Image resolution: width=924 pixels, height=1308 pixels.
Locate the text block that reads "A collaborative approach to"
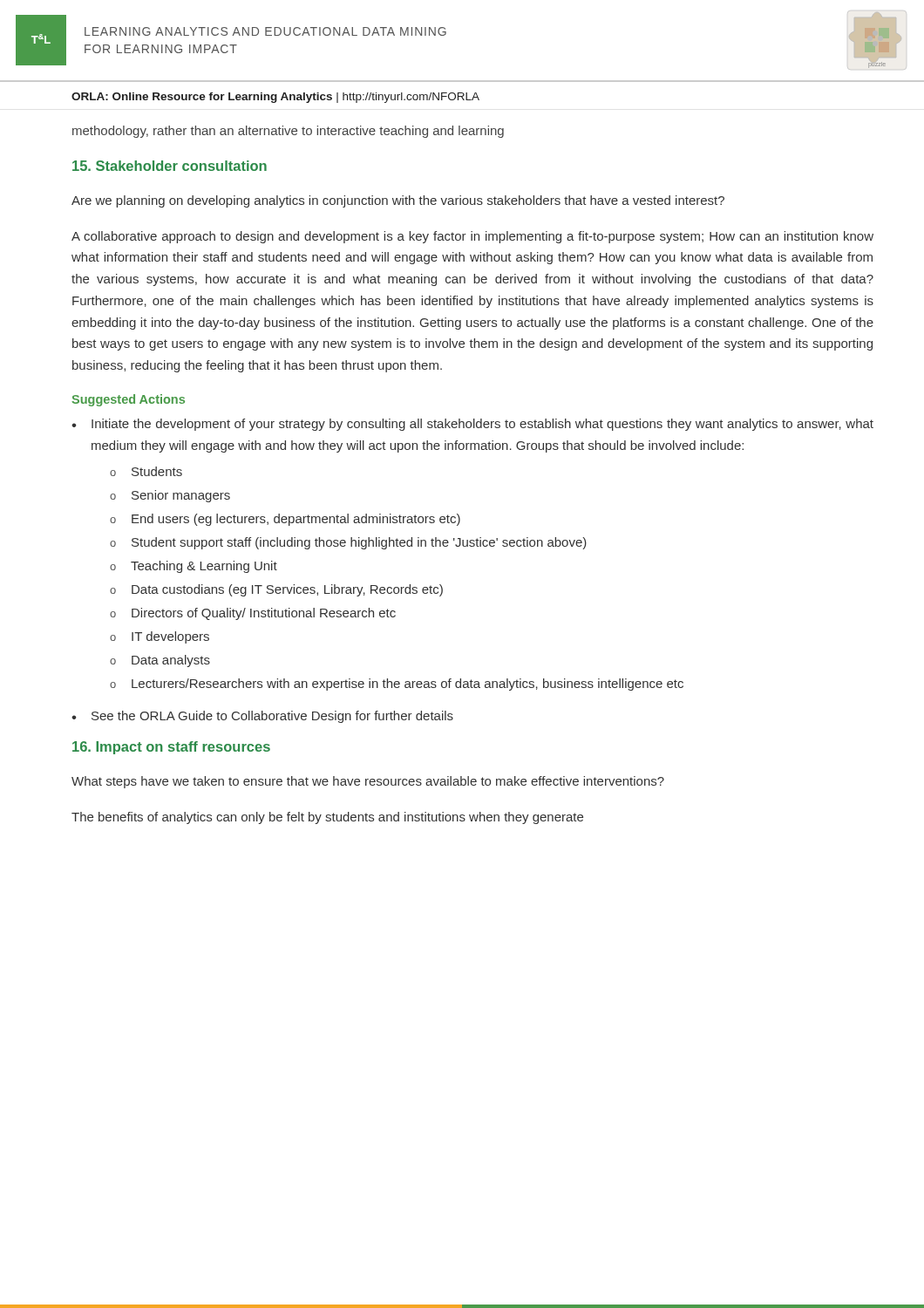472,300
